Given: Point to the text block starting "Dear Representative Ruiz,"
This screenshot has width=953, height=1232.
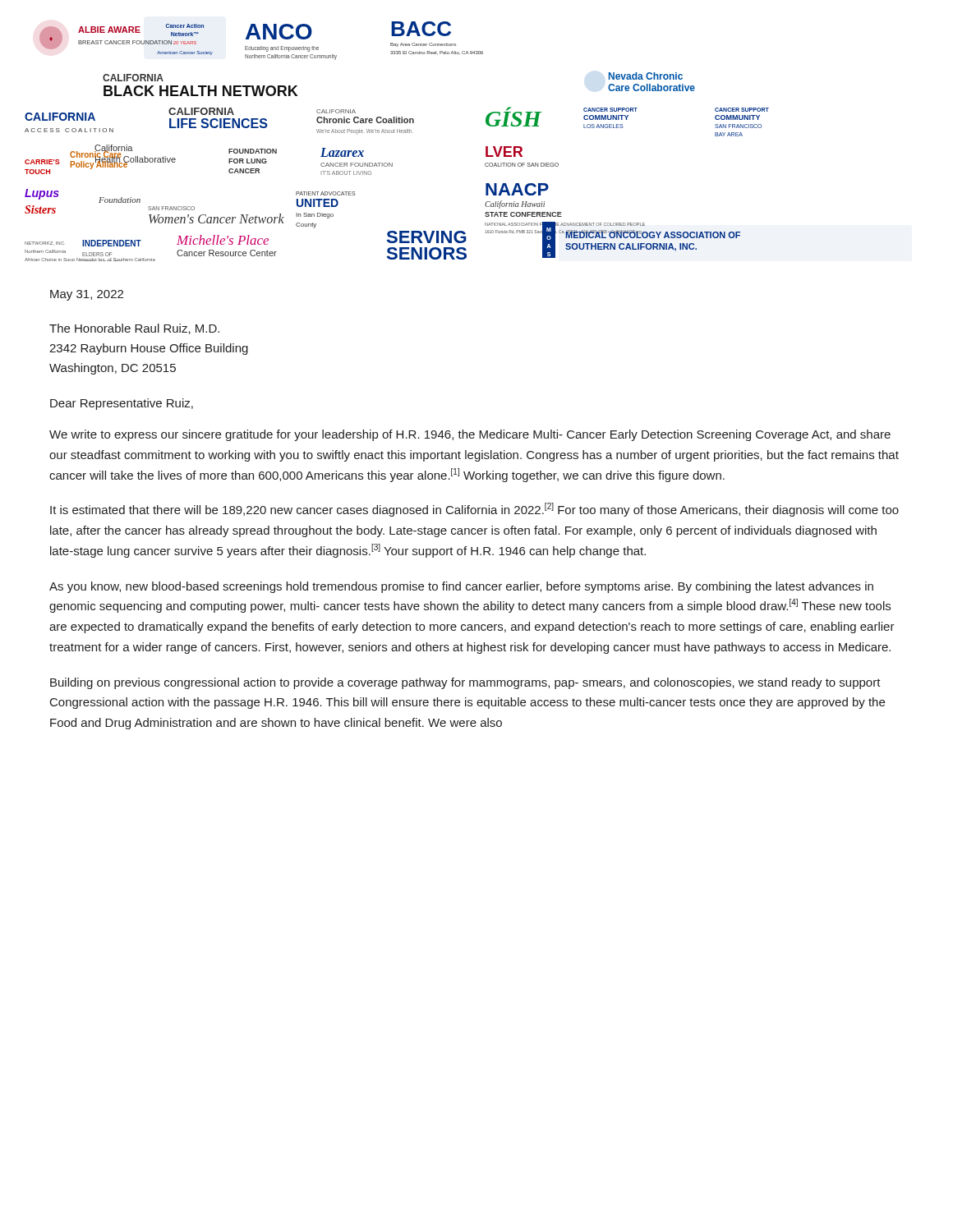Looking at the screenshot, I should 122,403.
